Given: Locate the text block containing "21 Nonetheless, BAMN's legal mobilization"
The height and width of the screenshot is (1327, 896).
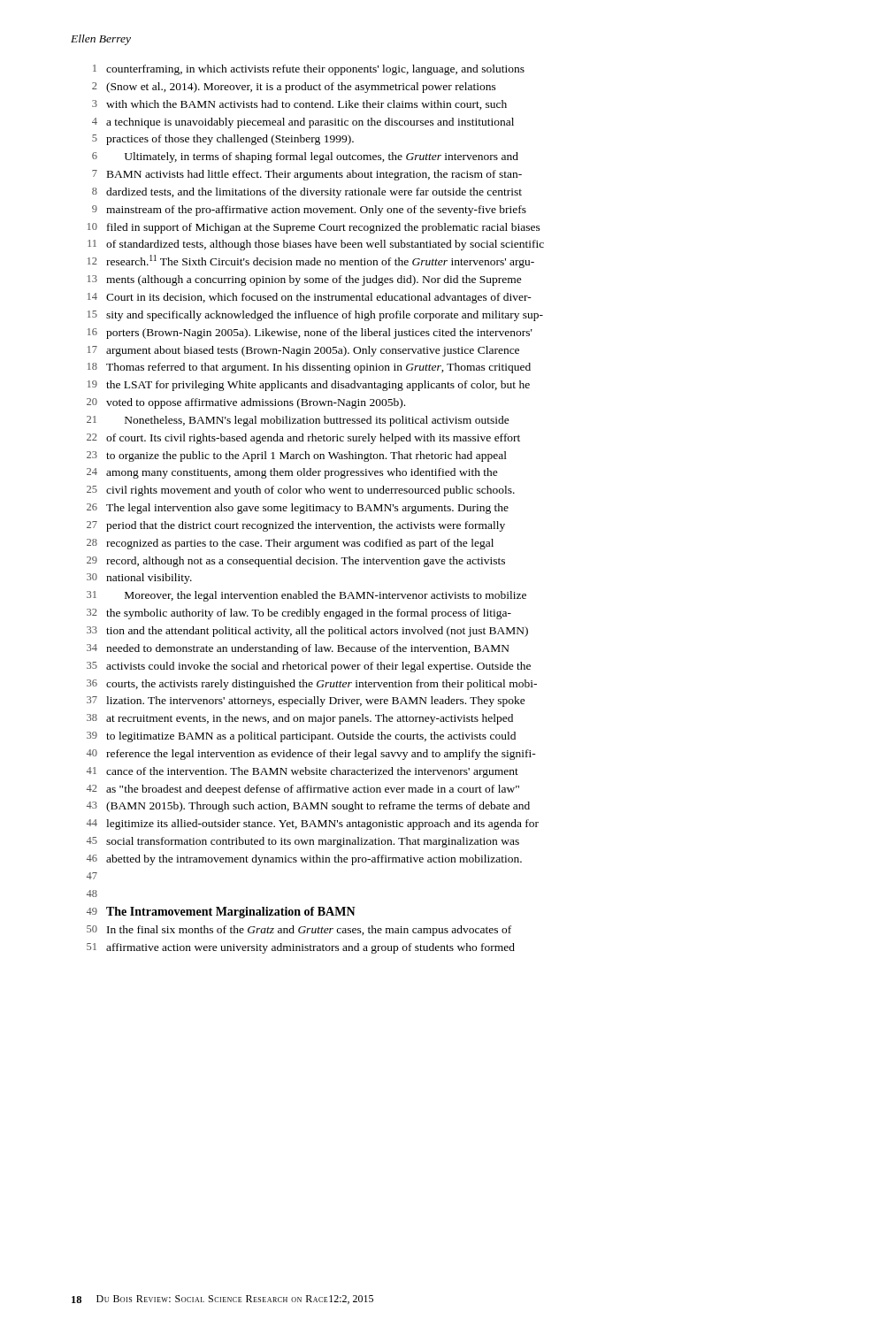Looking at the screenshot, I should pyautogui.click(x=448, y=420).
